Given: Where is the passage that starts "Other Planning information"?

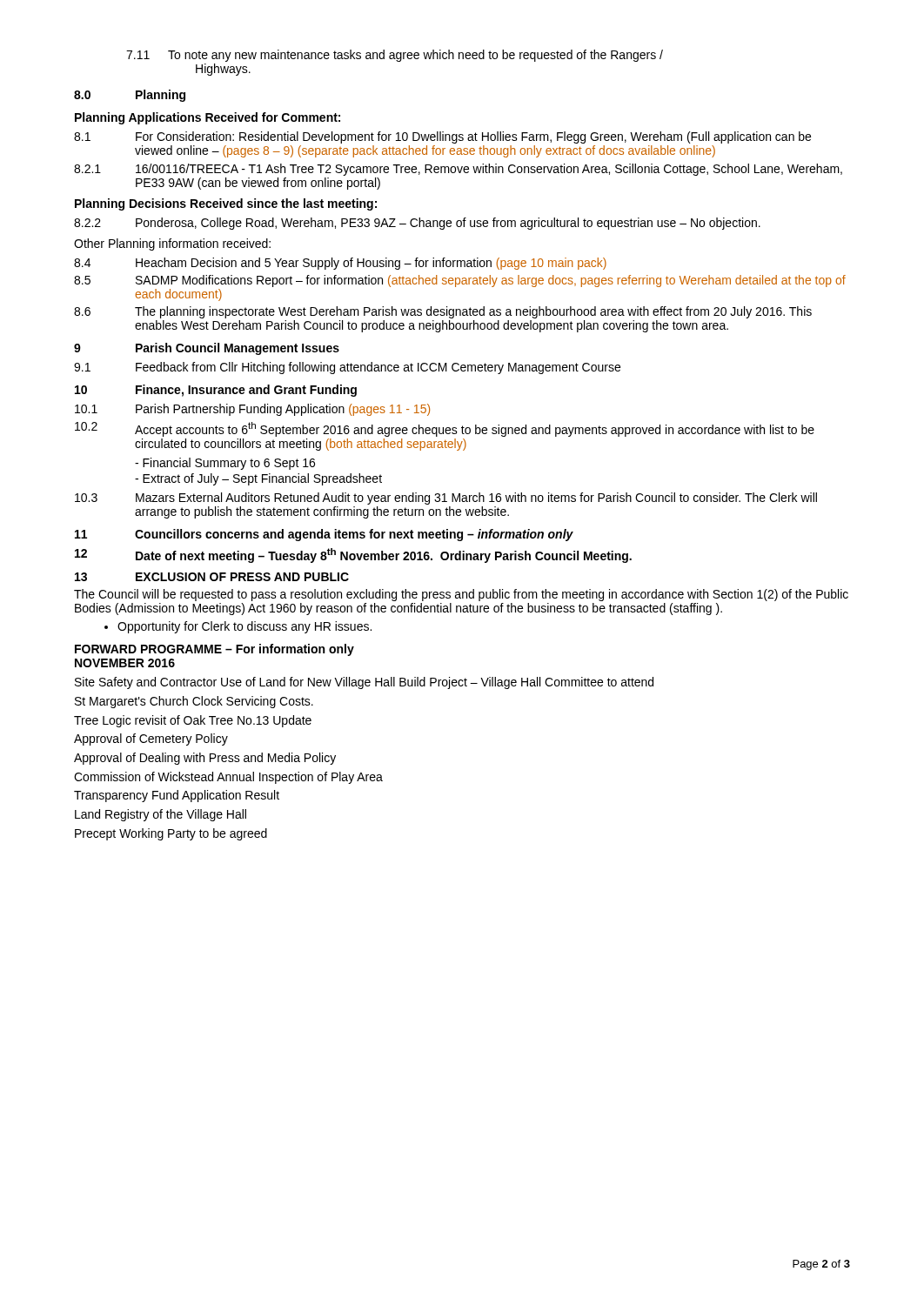Looking at the screenshot, I should click(173, 244).
